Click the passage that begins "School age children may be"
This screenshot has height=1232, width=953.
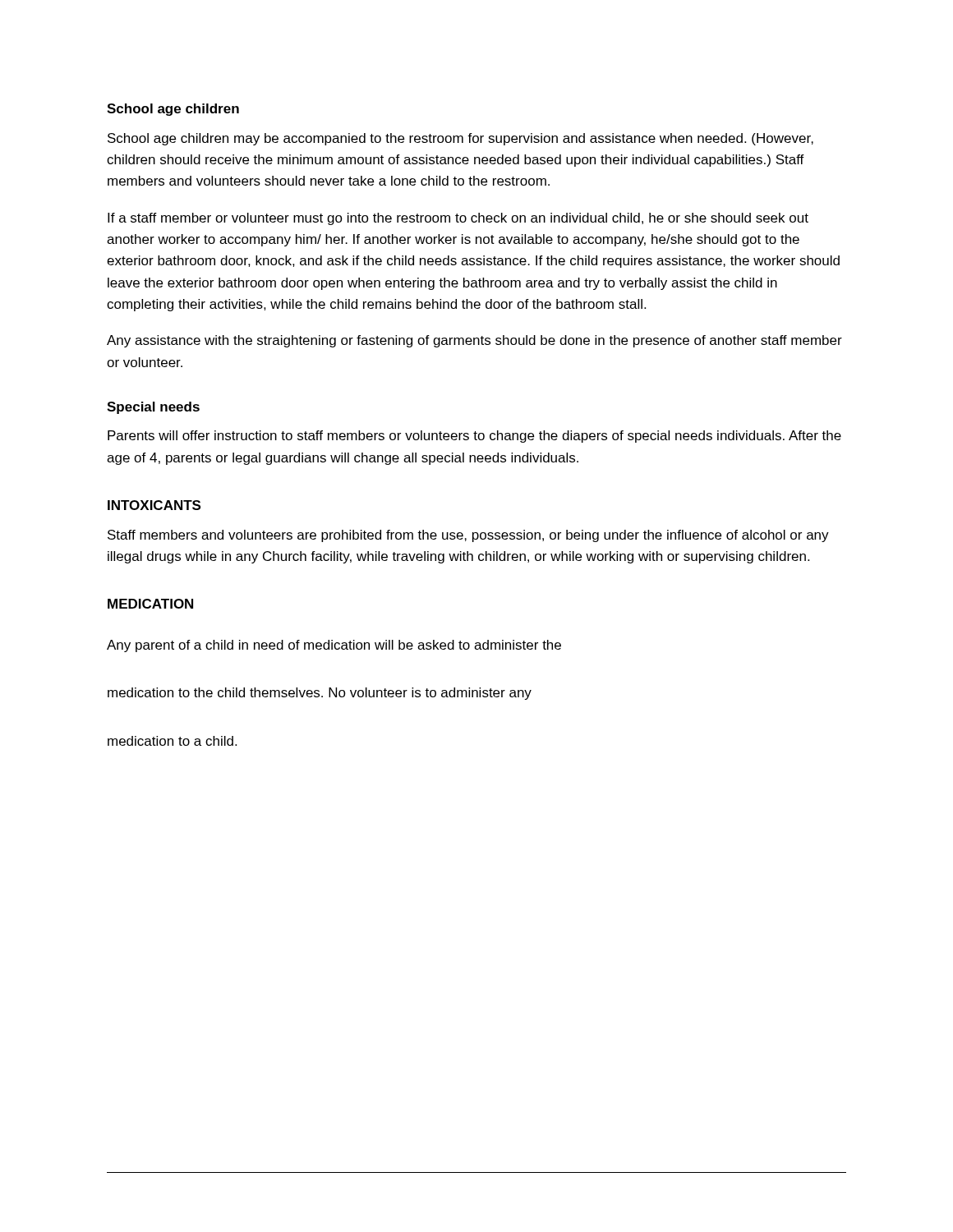[x=460, y=160]
